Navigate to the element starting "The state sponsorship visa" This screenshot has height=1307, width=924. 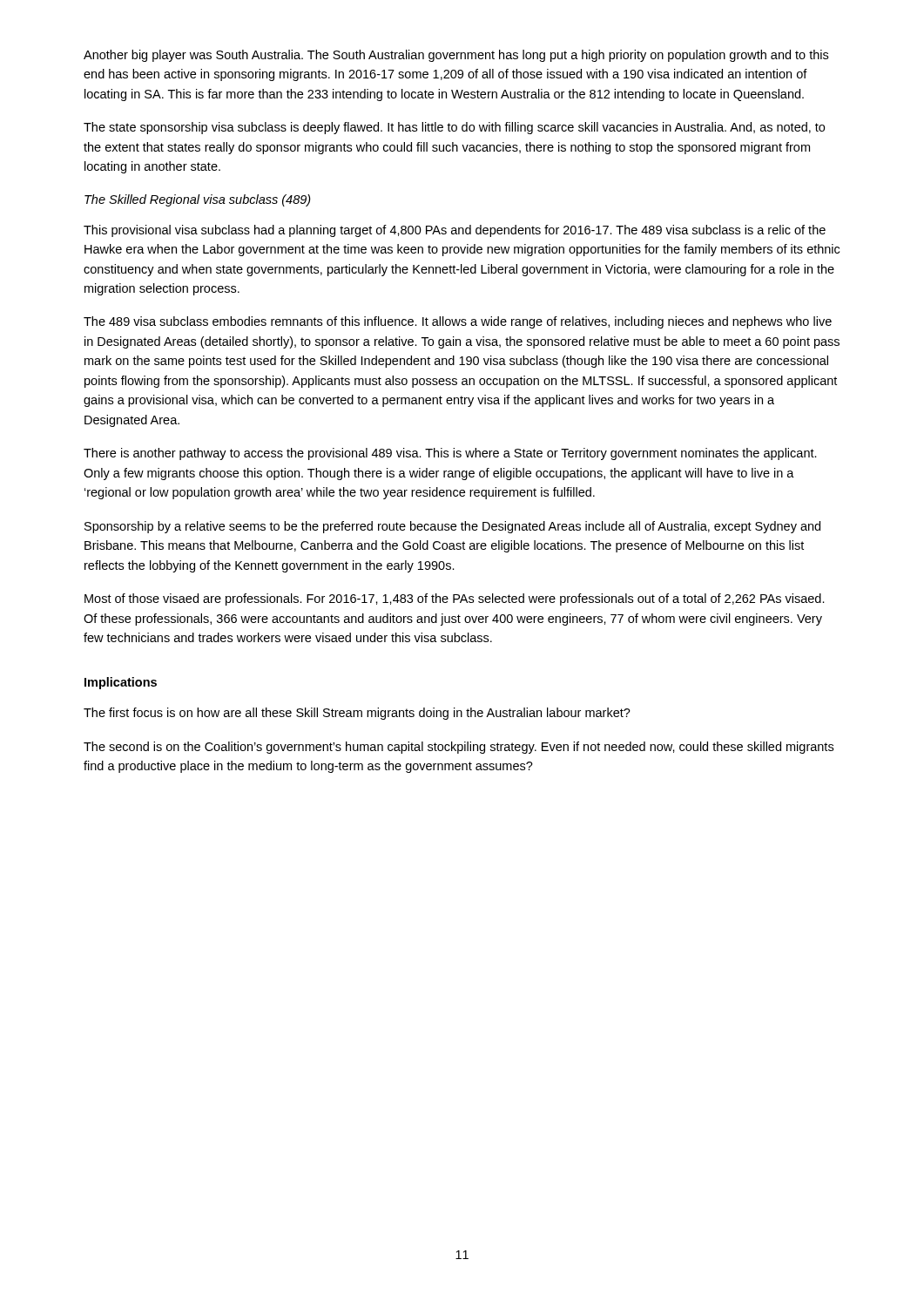455,147
